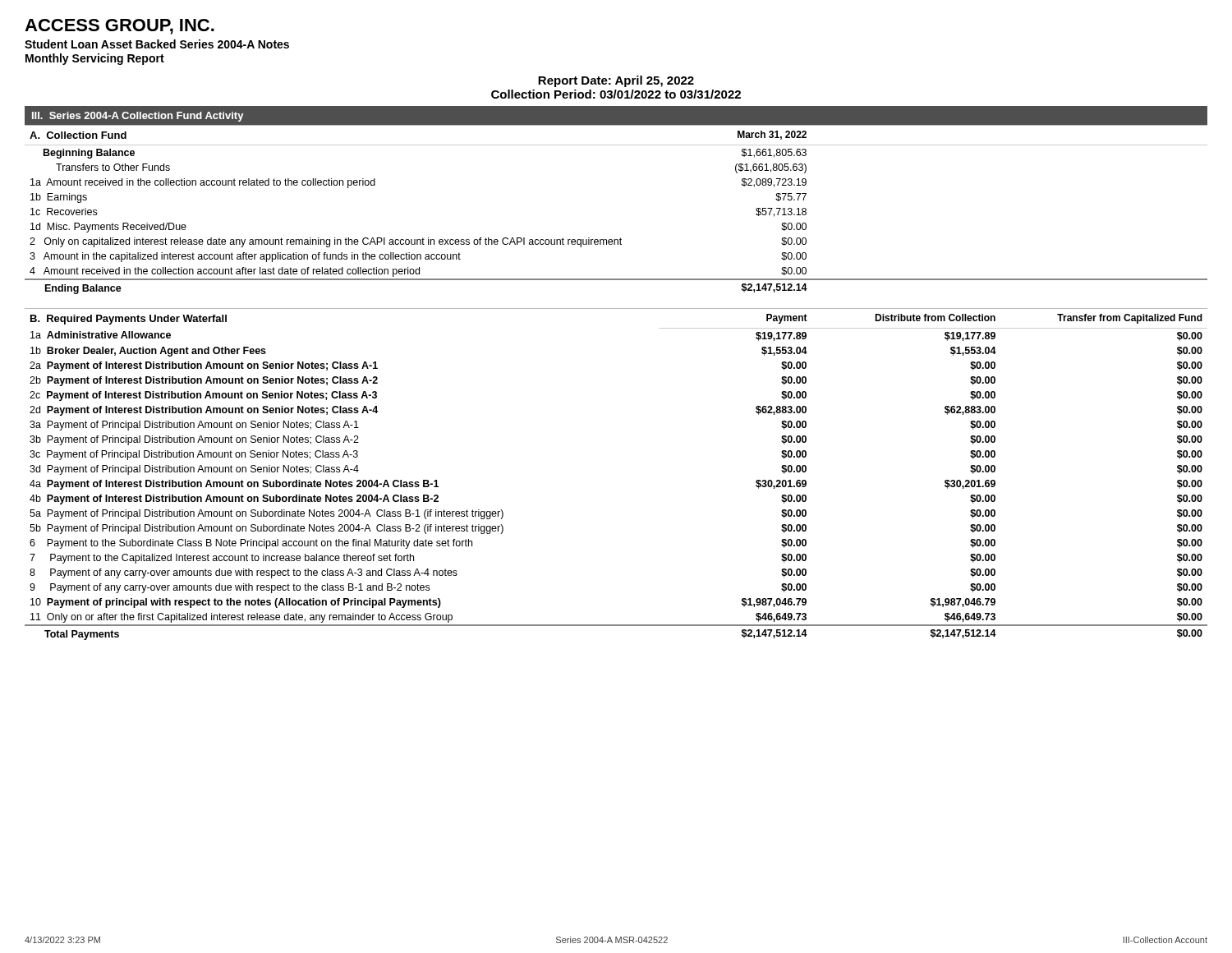Select the text block starting "Student Loan Asset Backed Series 2004-A Notes"

(x=157, y=44)
